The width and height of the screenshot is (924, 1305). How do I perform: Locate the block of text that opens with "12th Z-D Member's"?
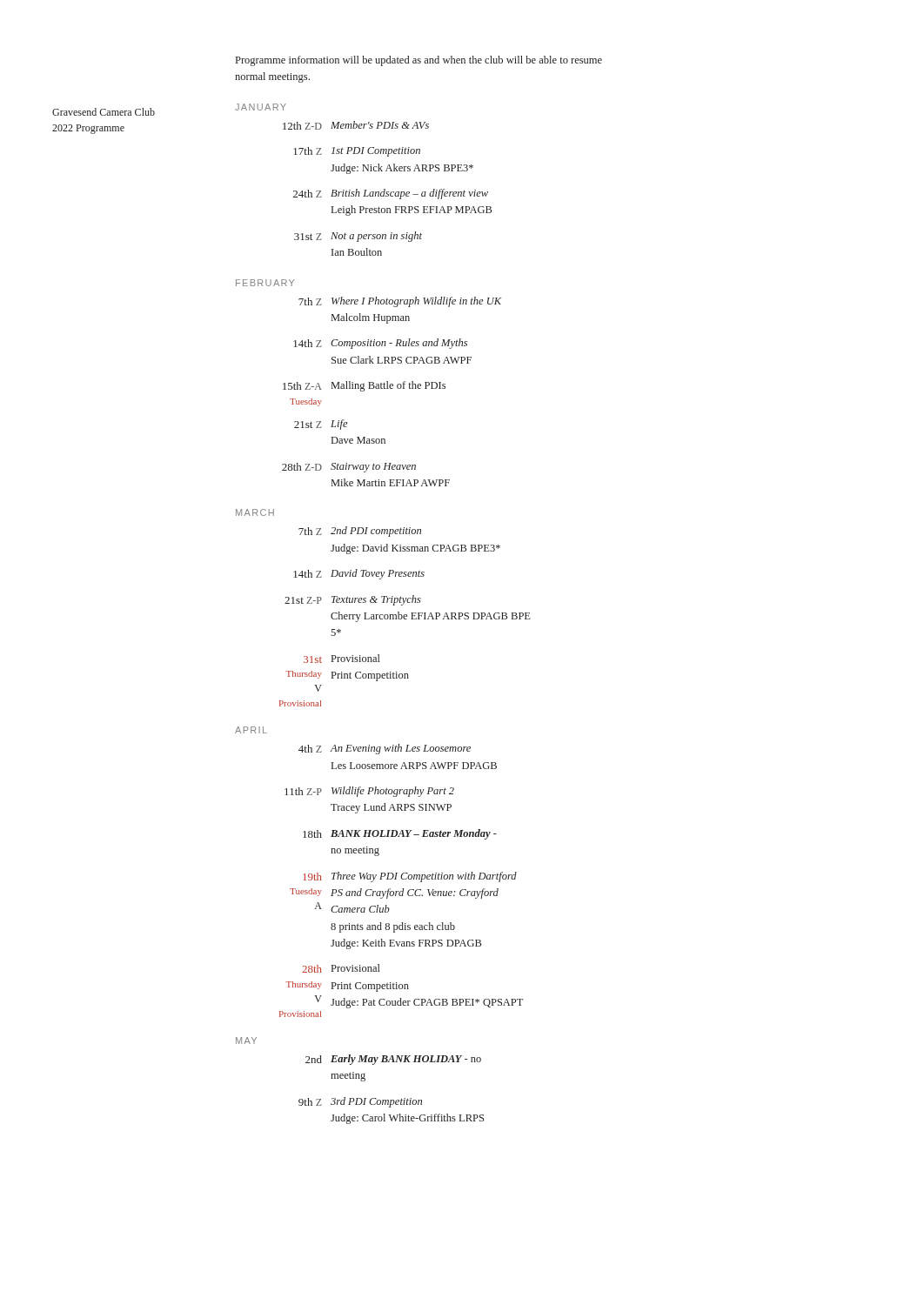tap(356, 125)
